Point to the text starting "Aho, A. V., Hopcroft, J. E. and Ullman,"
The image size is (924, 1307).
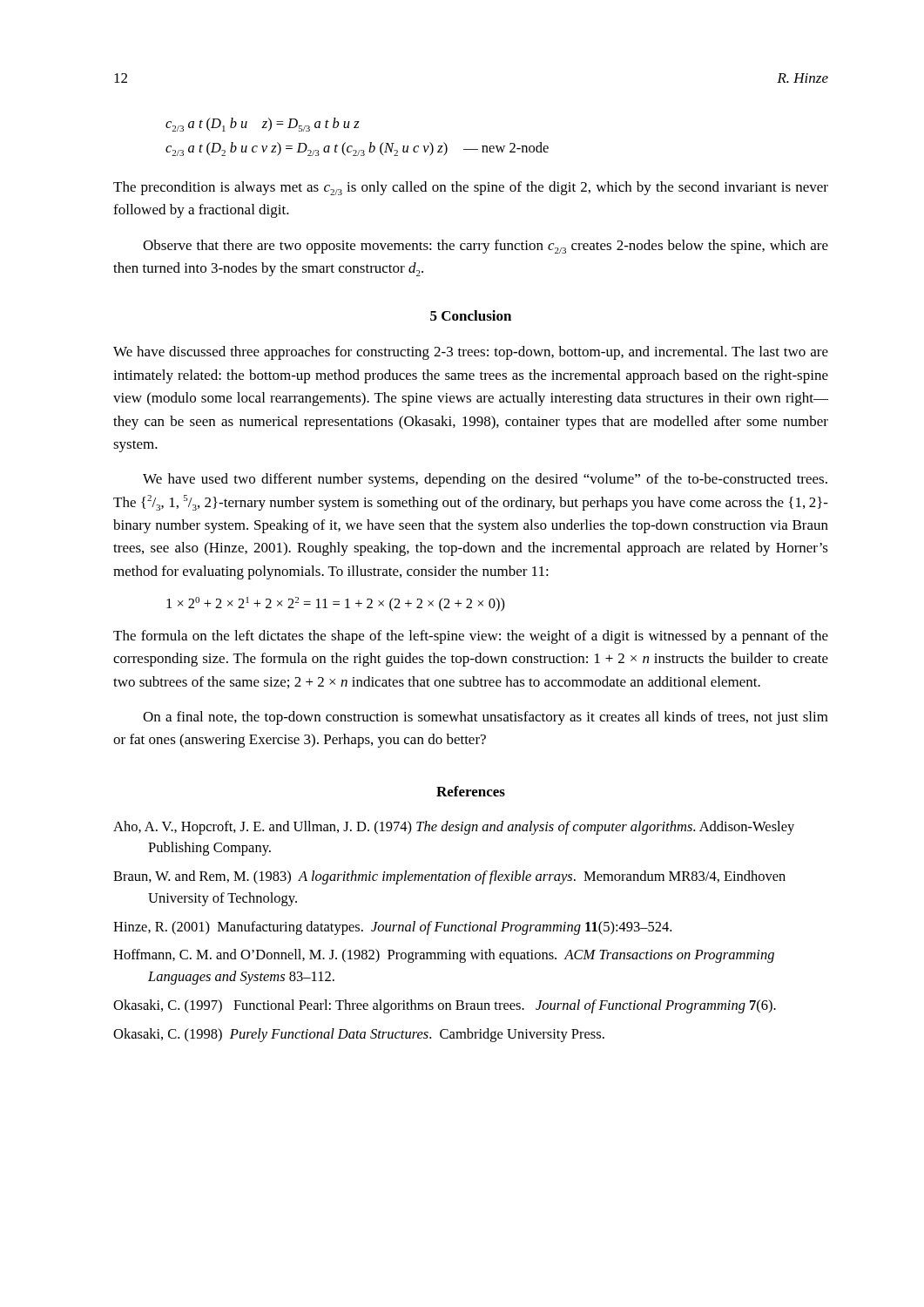tap(454, 837)
